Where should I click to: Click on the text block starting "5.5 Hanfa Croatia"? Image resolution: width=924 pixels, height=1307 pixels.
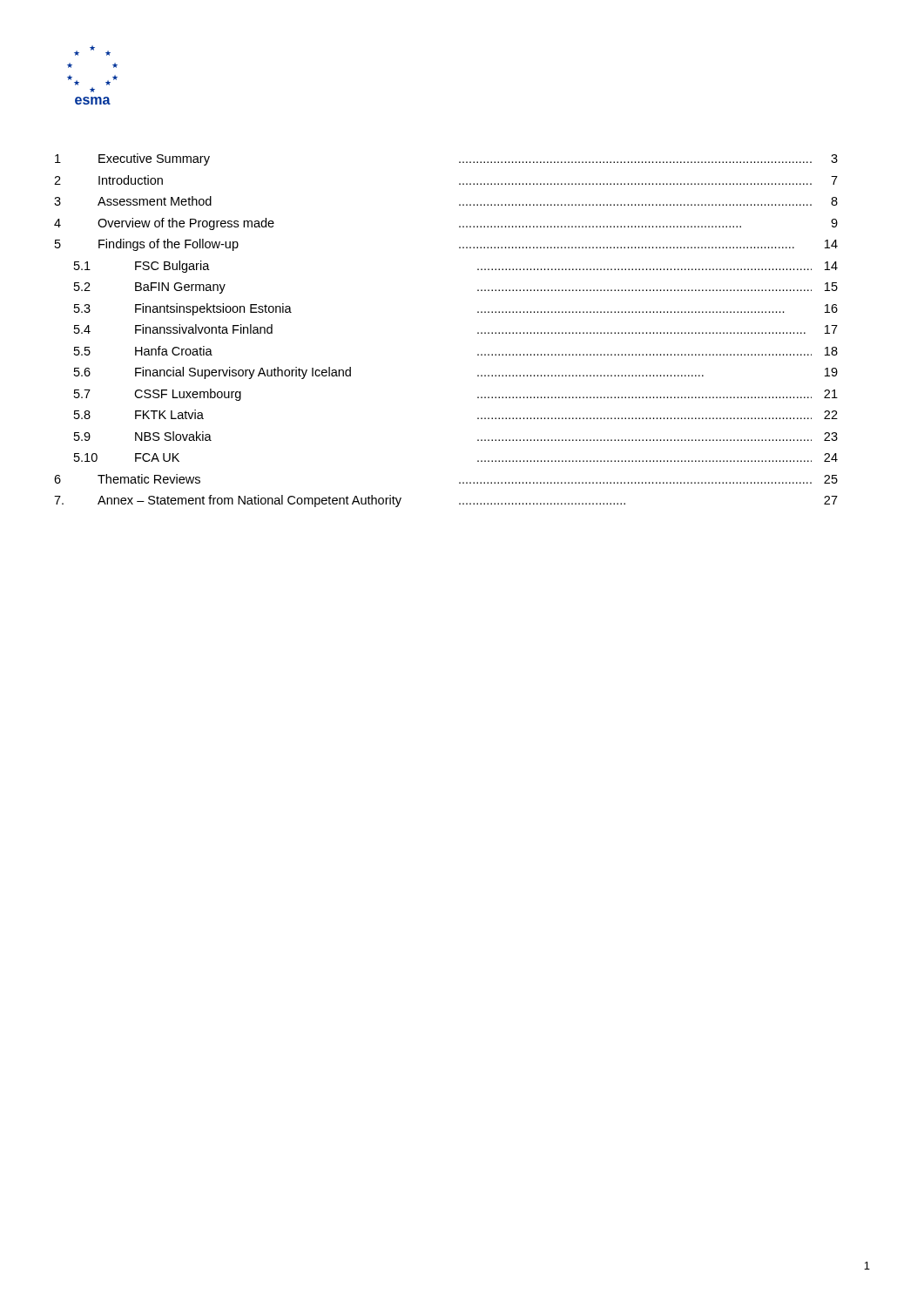click(77, 351)
